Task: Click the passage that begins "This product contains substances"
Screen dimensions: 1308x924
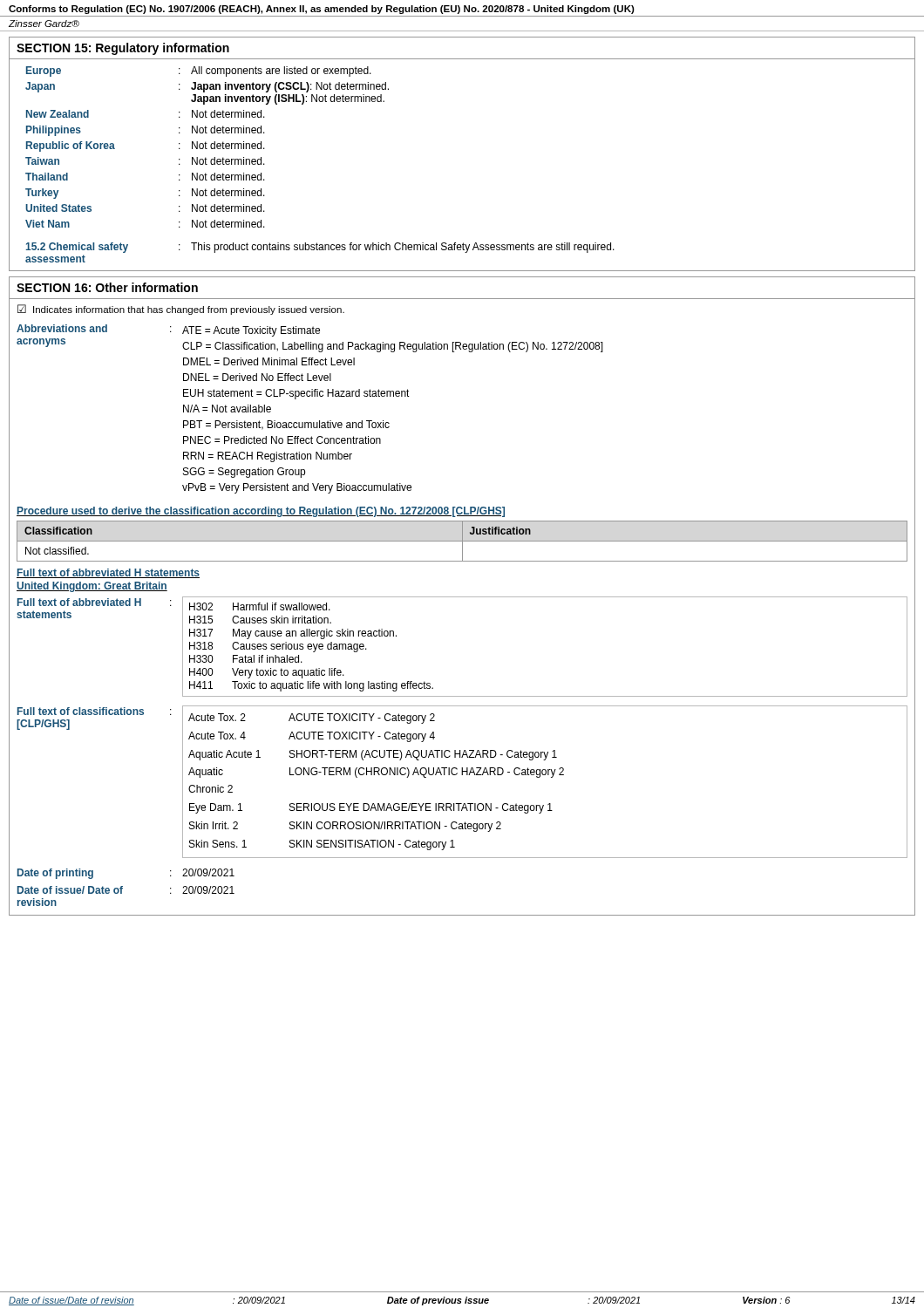Action: pos(403,247)
